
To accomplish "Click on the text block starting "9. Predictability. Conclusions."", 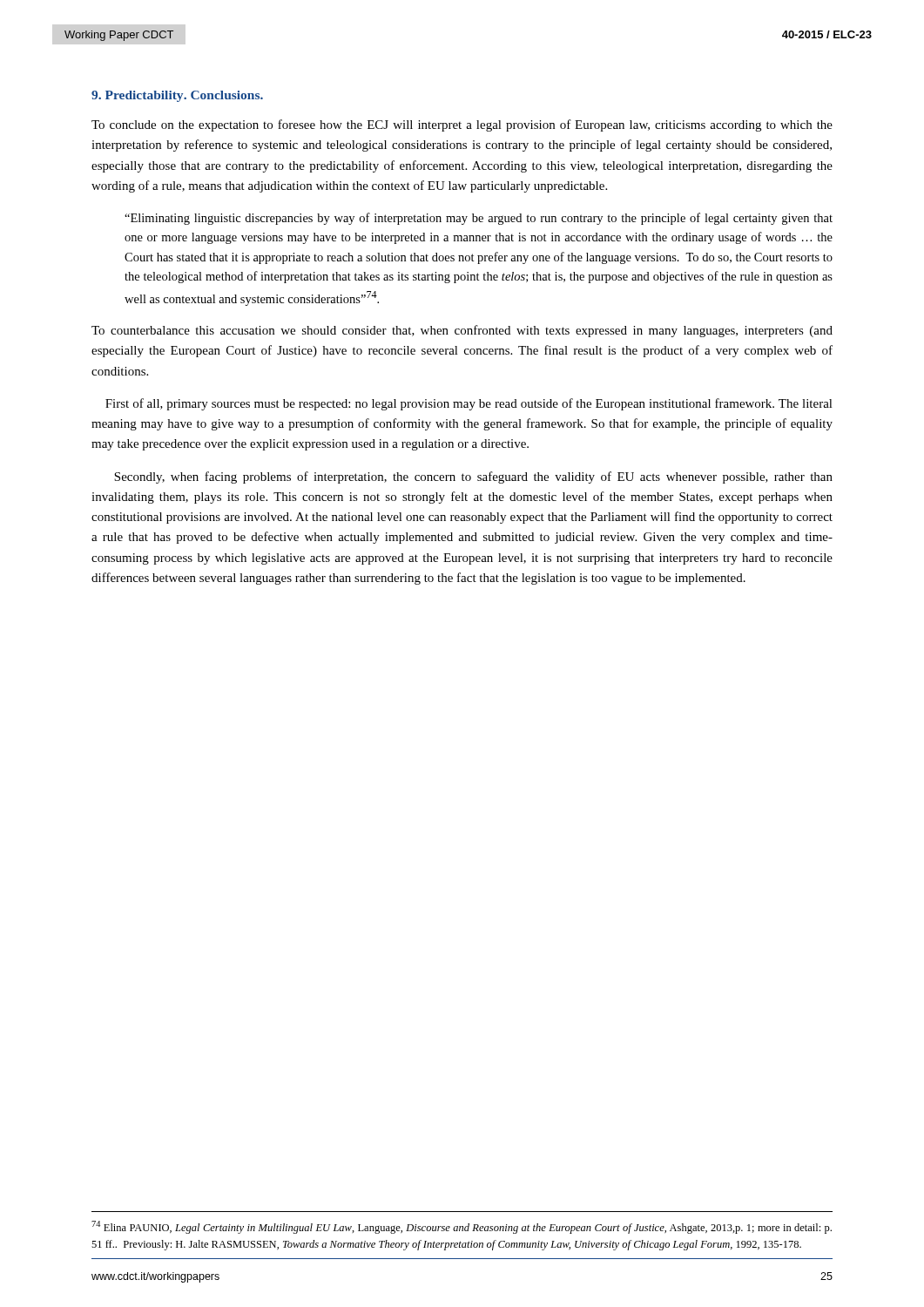I will [177, 95].
